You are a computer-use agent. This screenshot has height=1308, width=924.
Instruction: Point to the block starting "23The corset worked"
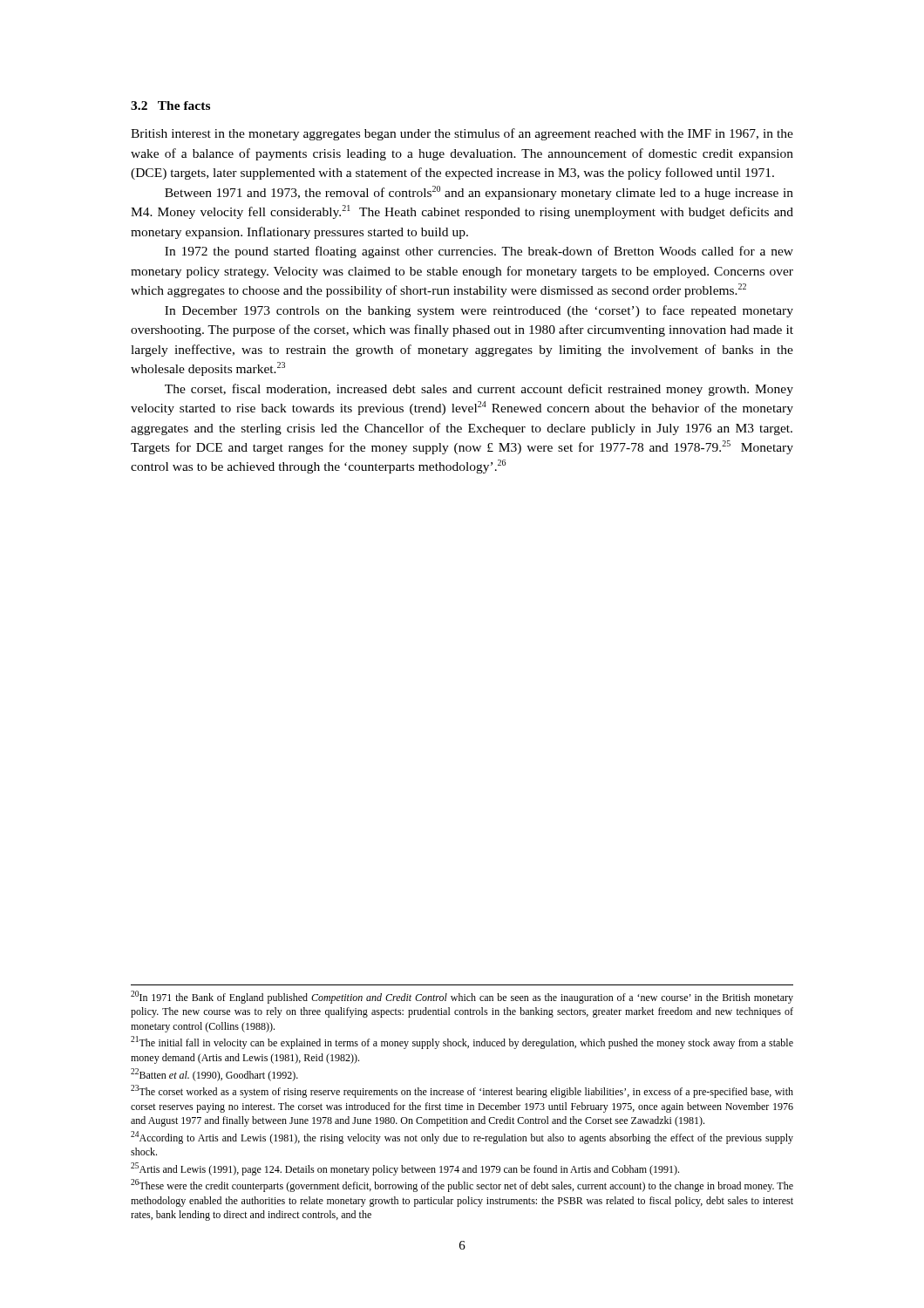[462, 1106]
